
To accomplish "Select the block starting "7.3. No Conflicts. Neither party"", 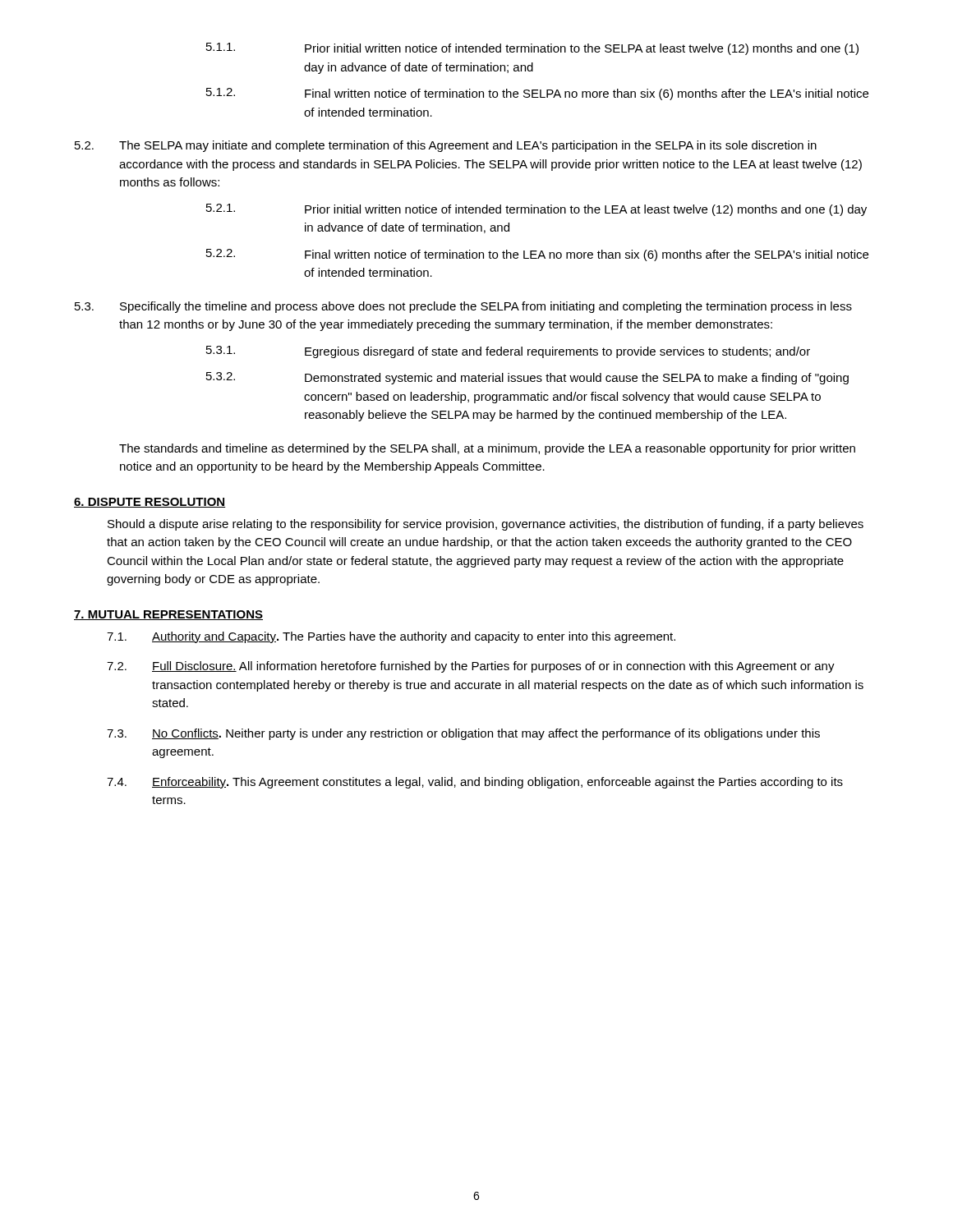I will point(493,743).
